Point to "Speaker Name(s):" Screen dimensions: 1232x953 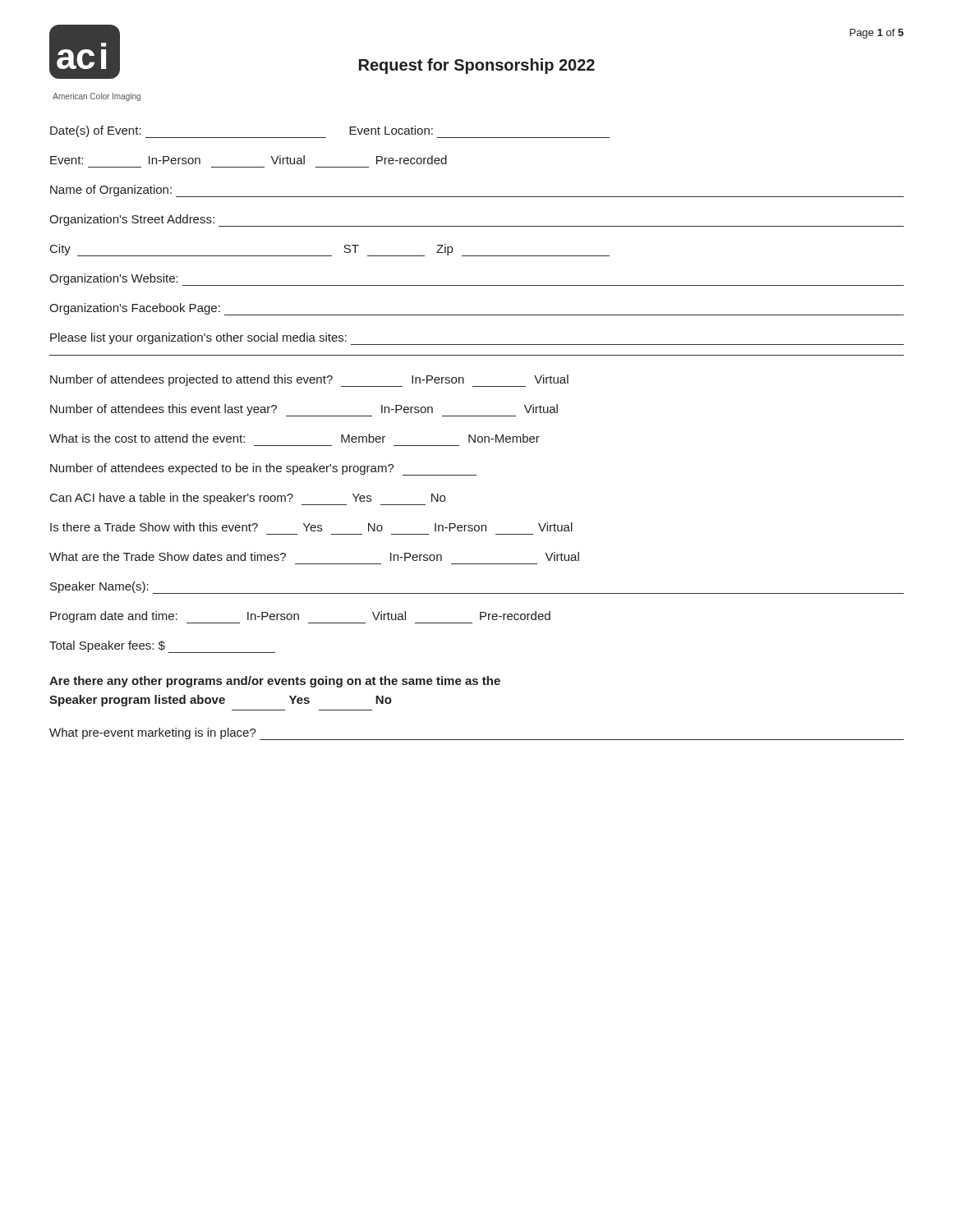point(476,586)
